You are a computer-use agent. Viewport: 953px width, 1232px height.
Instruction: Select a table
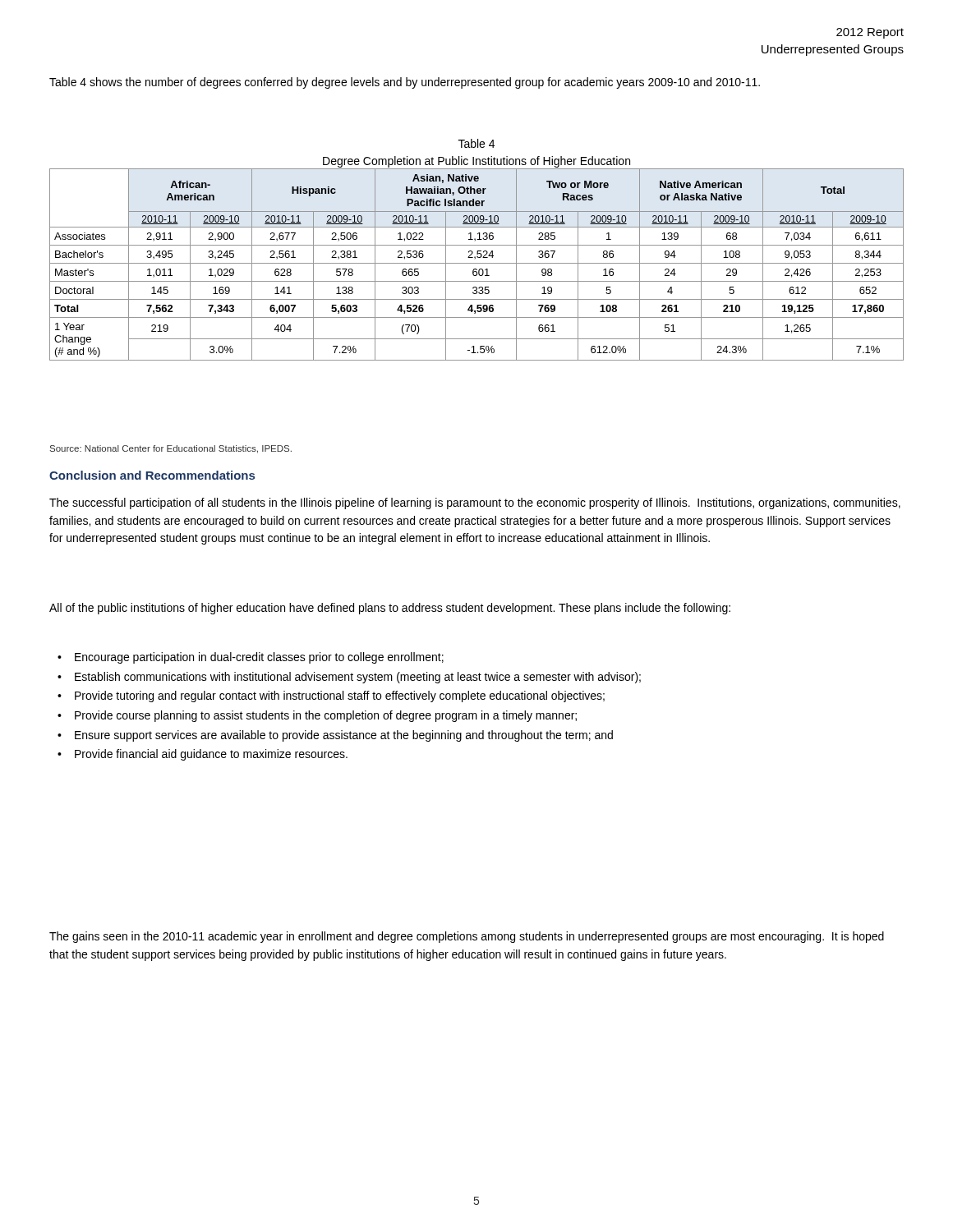coord(476,265)
